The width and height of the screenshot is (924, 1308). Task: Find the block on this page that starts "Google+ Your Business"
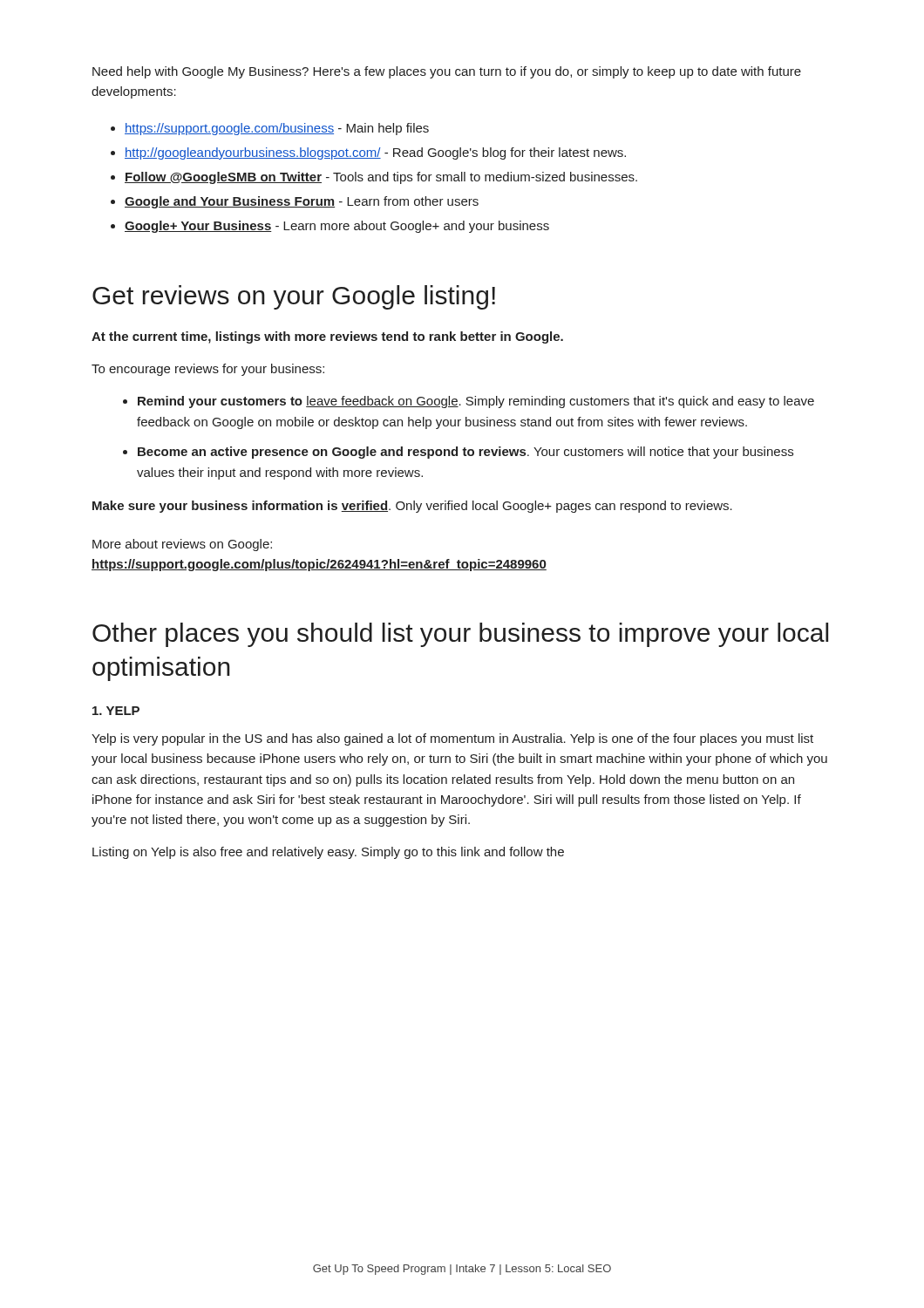(337, 225)
